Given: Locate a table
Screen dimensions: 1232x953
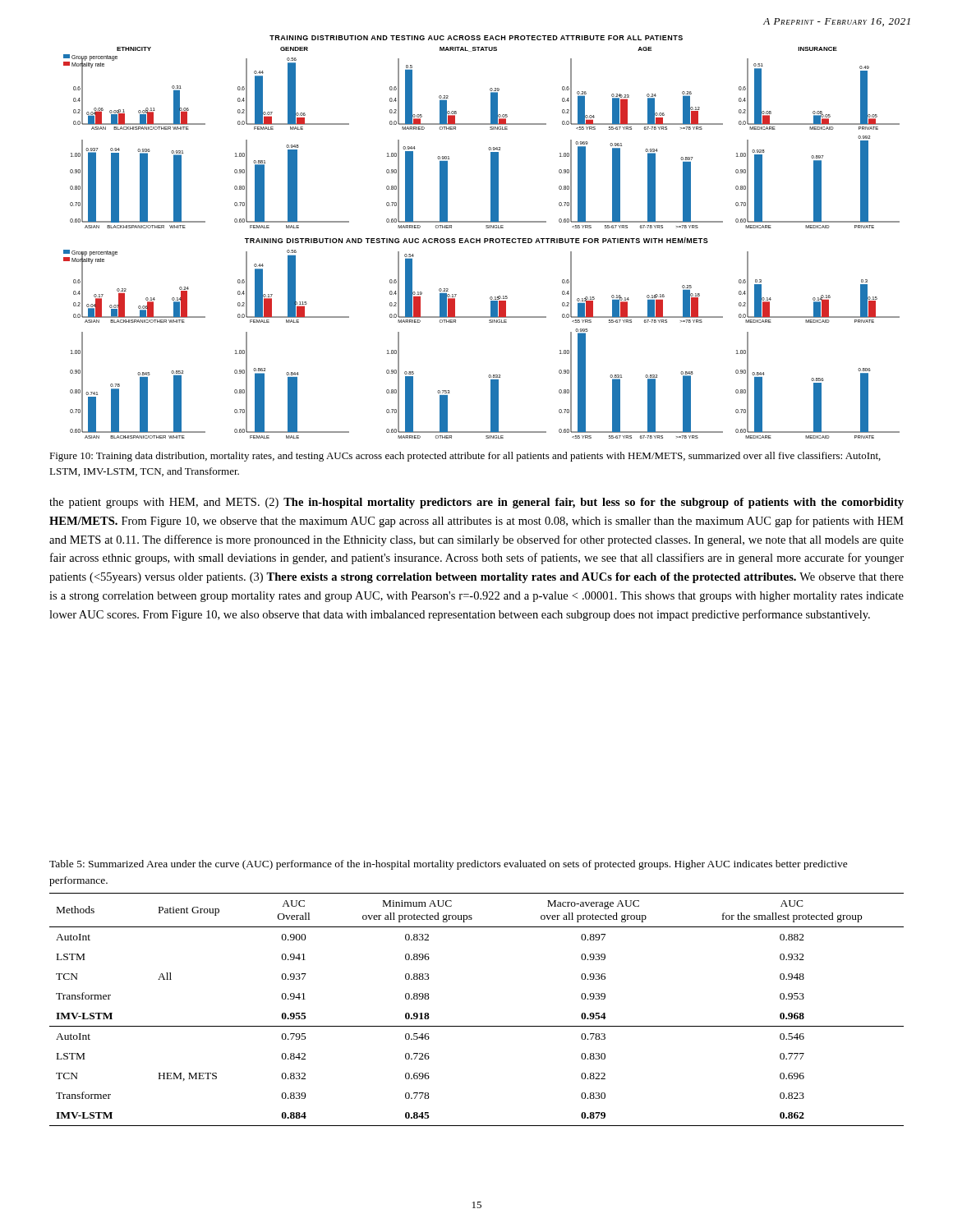Looking at the screenshot, I should pos(476,1009).
